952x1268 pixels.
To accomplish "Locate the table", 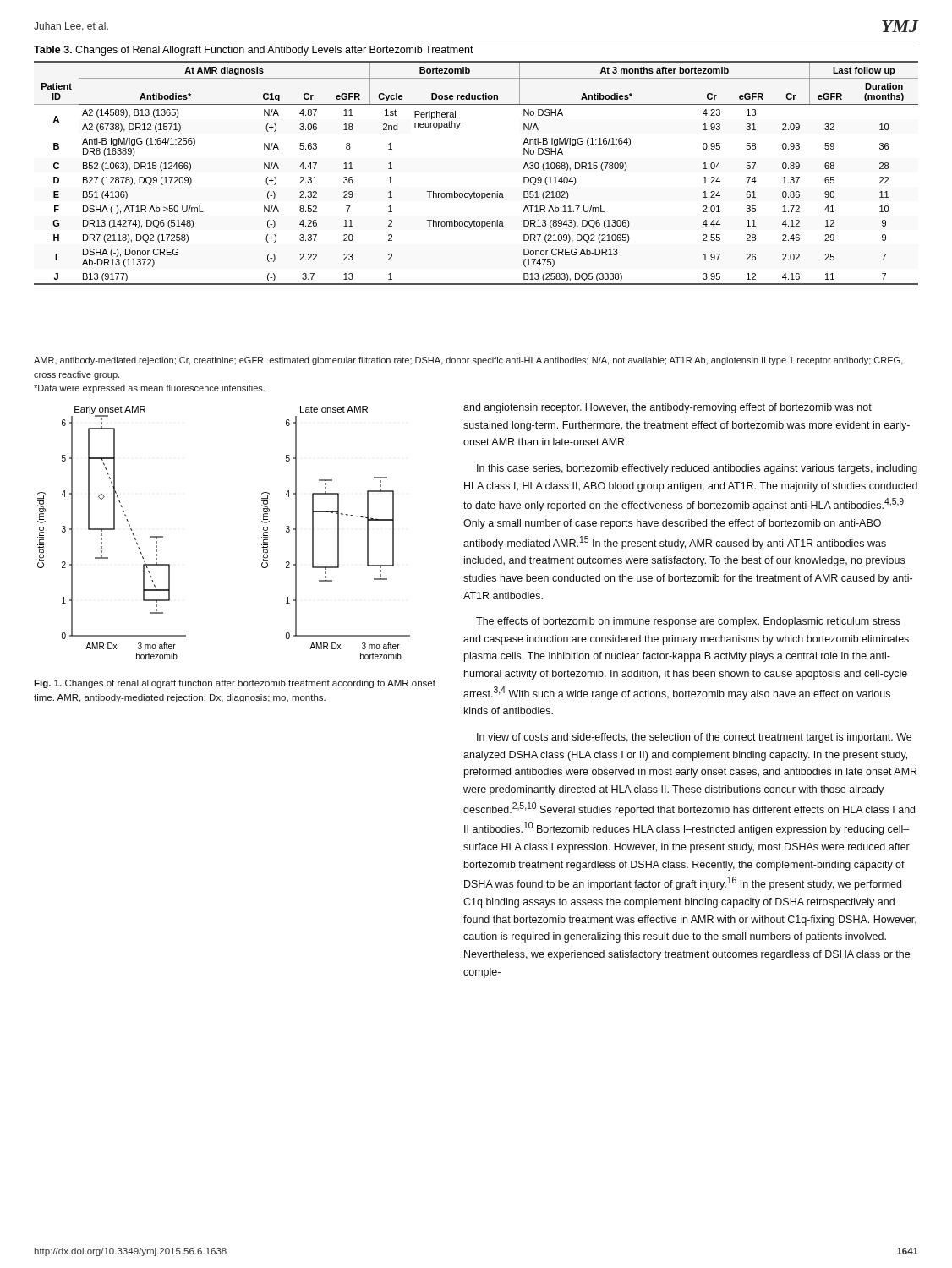I will click(476, 173).
